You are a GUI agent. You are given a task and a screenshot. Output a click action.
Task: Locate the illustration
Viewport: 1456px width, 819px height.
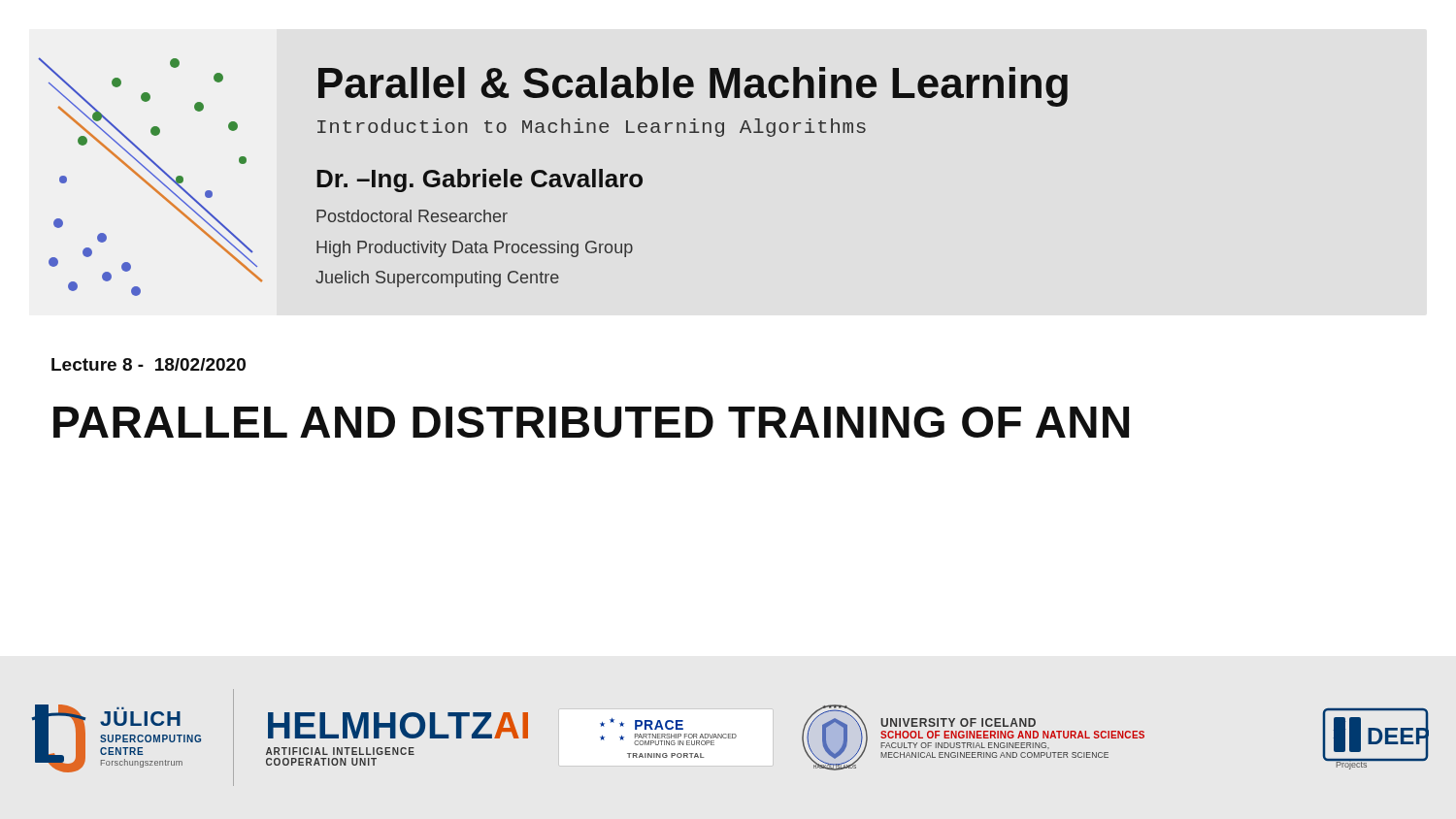point(728,172)
